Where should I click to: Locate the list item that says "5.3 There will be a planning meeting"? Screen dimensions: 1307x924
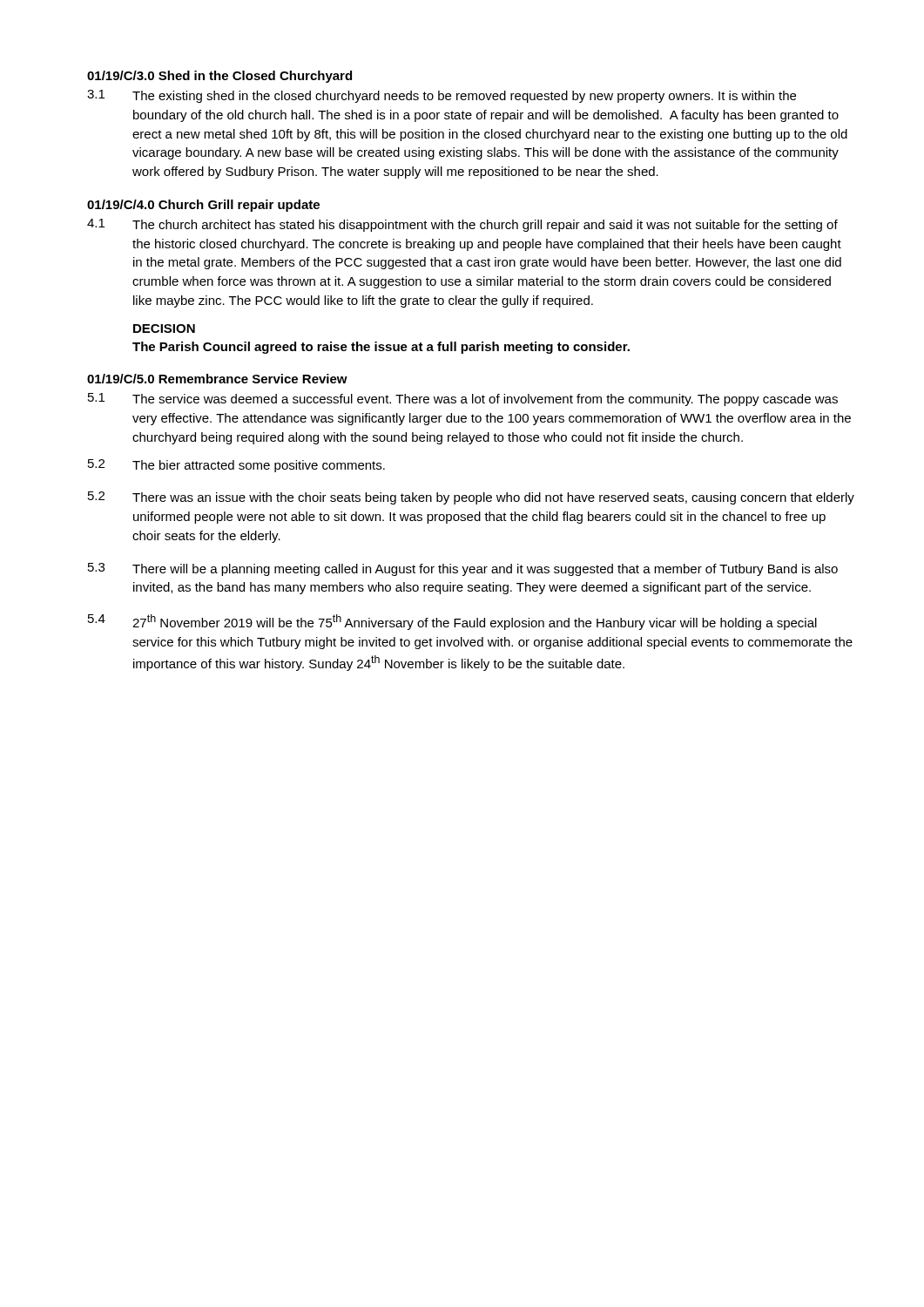point(471,578)
